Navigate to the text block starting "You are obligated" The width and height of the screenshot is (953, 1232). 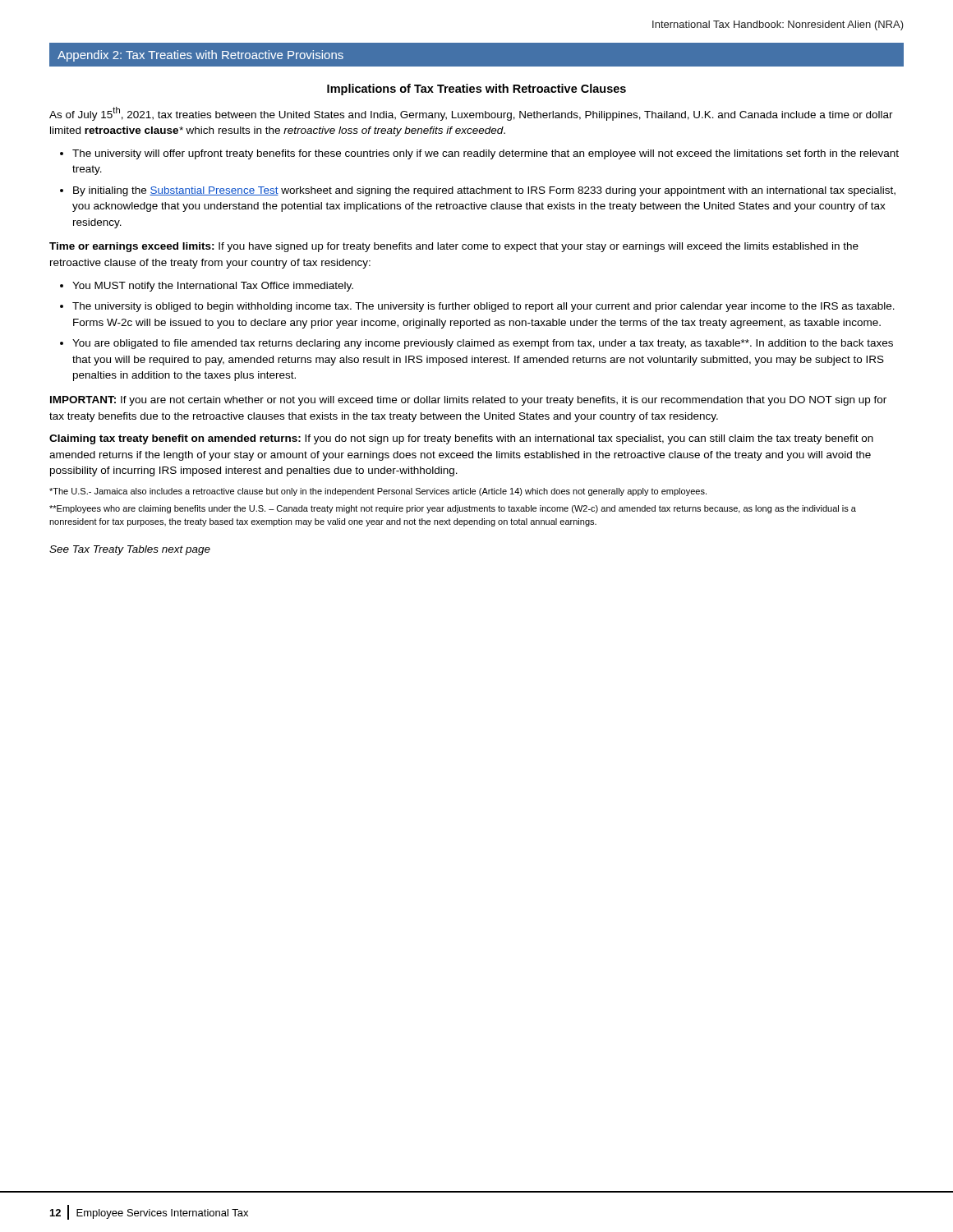[483, 359]
